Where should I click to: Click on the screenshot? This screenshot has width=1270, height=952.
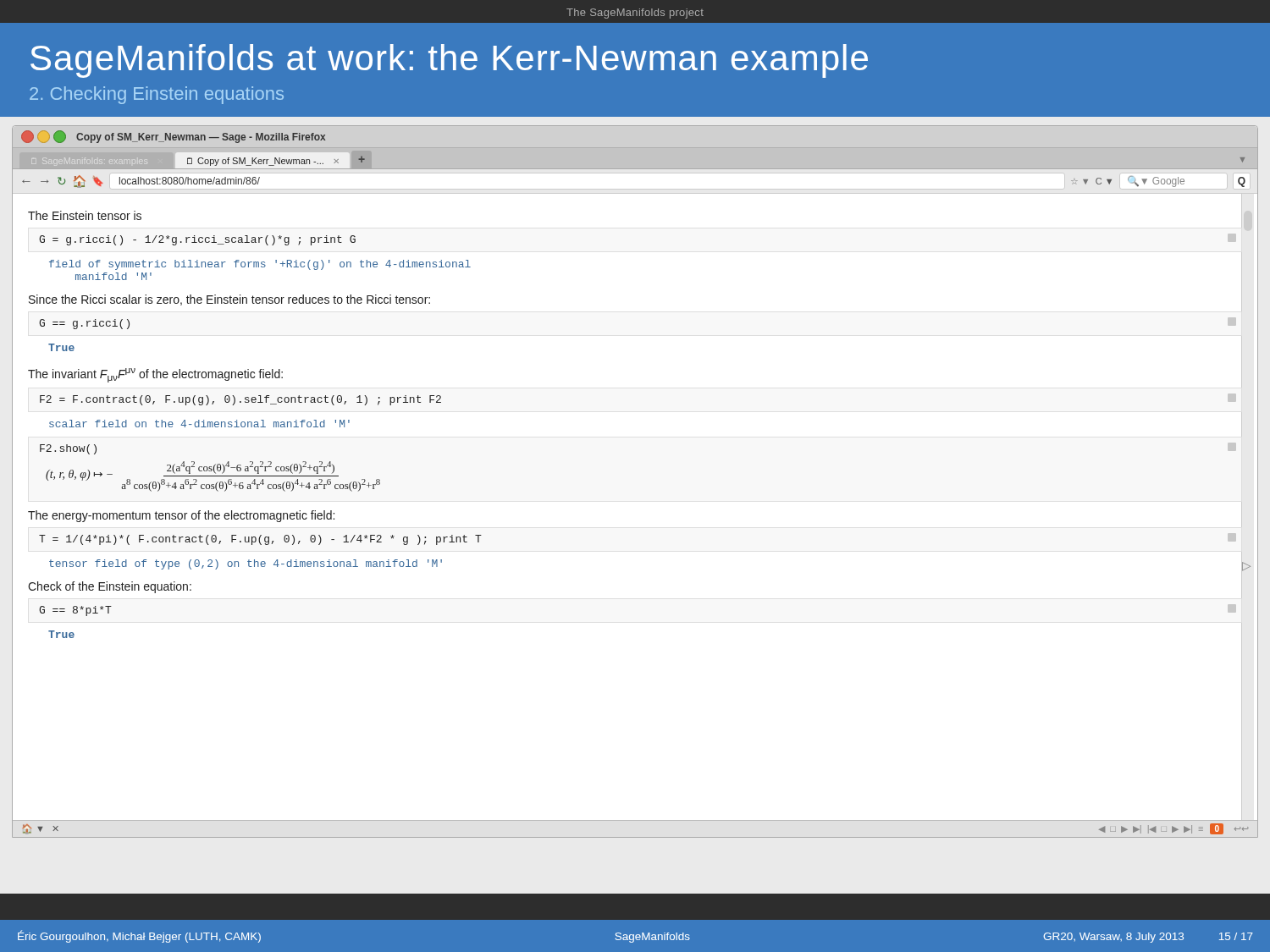[635, 482]
